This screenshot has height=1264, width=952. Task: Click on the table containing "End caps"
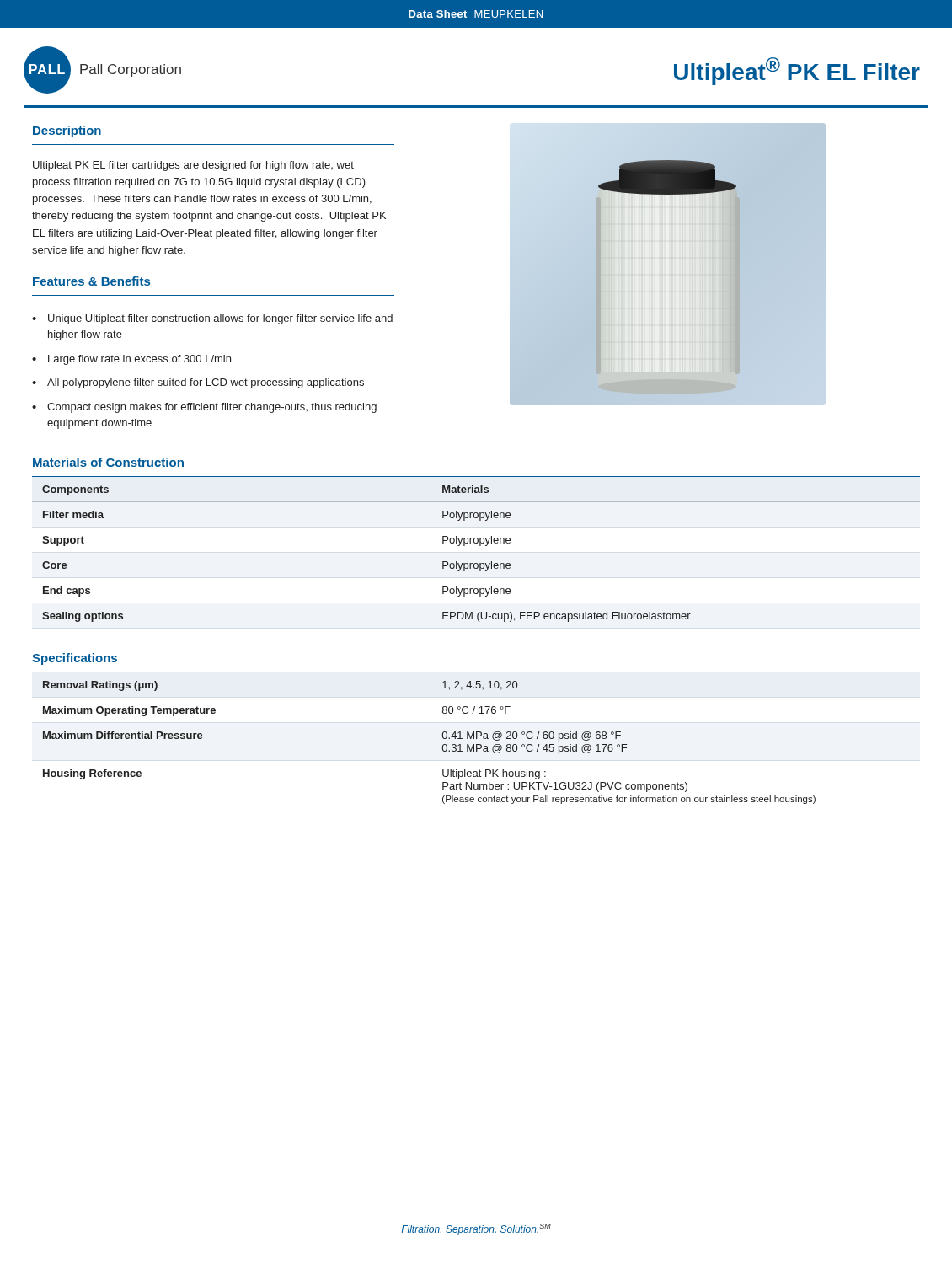[476, 553]
